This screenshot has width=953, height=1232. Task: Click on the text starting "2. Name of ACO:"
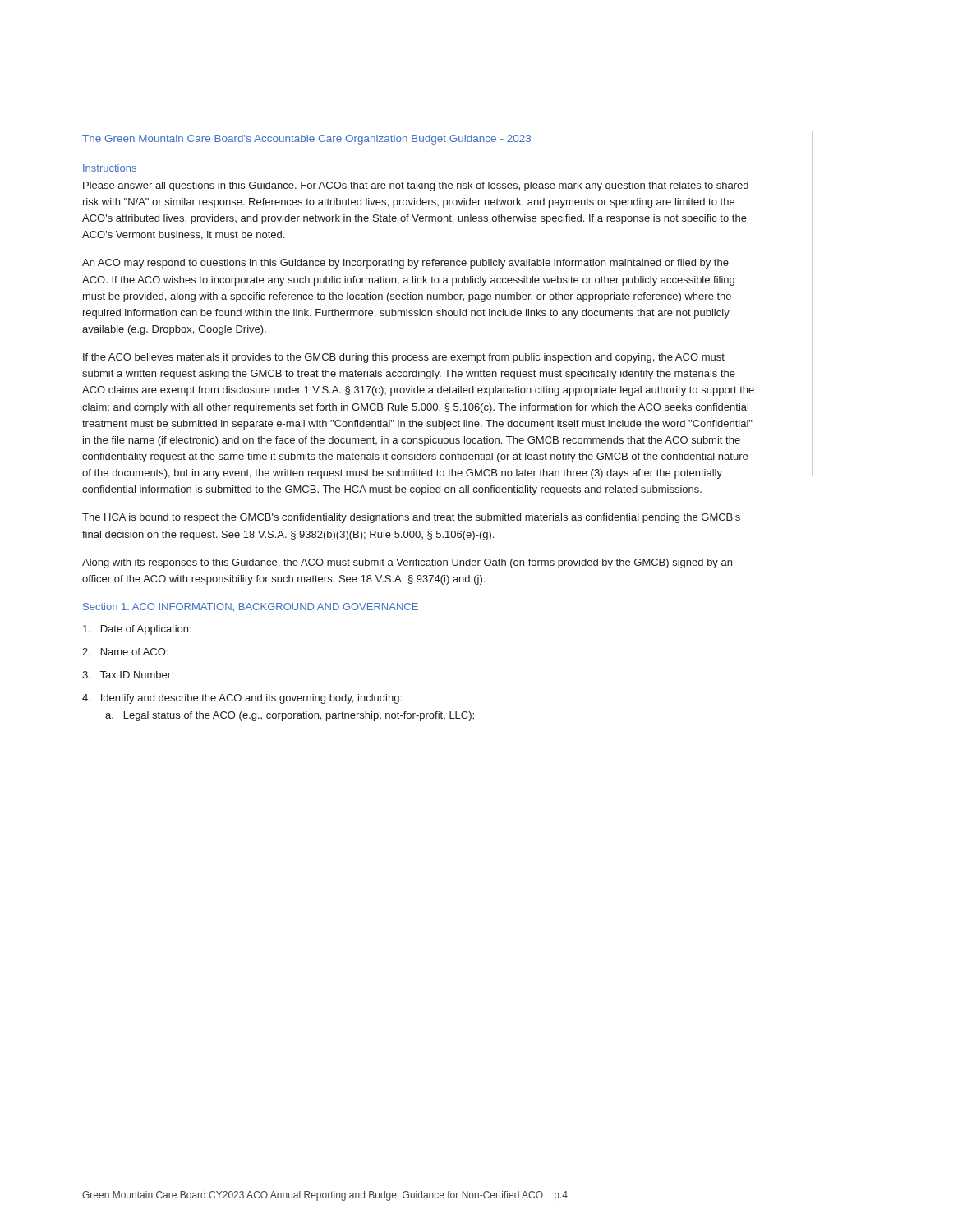[x=126, y=652]
